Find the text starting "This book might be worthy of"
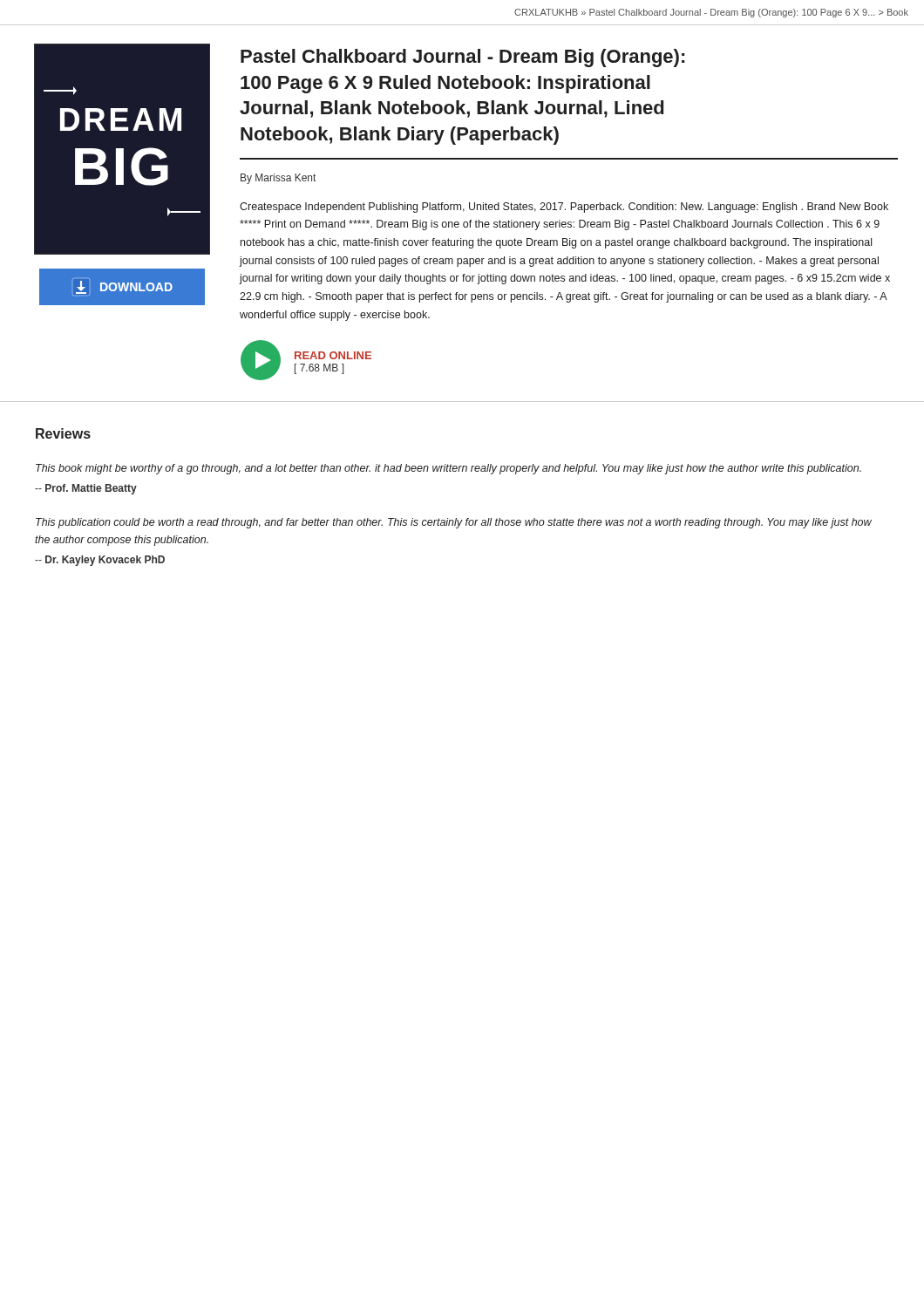The width and height of the screenshot is (924, 1308). [x=449, y=468]
